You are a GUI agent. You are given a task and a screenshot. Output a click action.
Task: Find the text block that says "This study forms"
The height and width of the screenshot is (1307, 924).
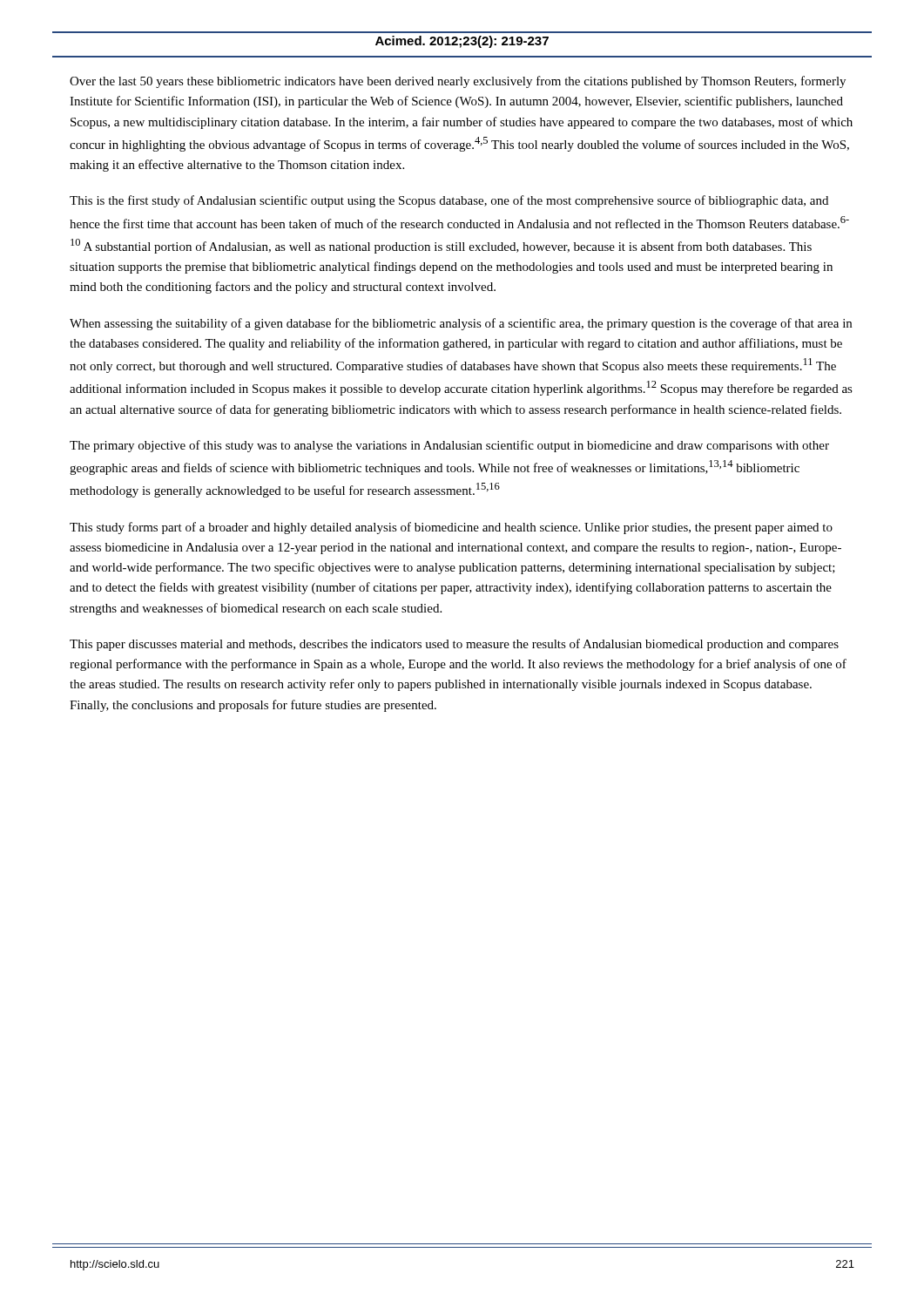tap(456, 567)
